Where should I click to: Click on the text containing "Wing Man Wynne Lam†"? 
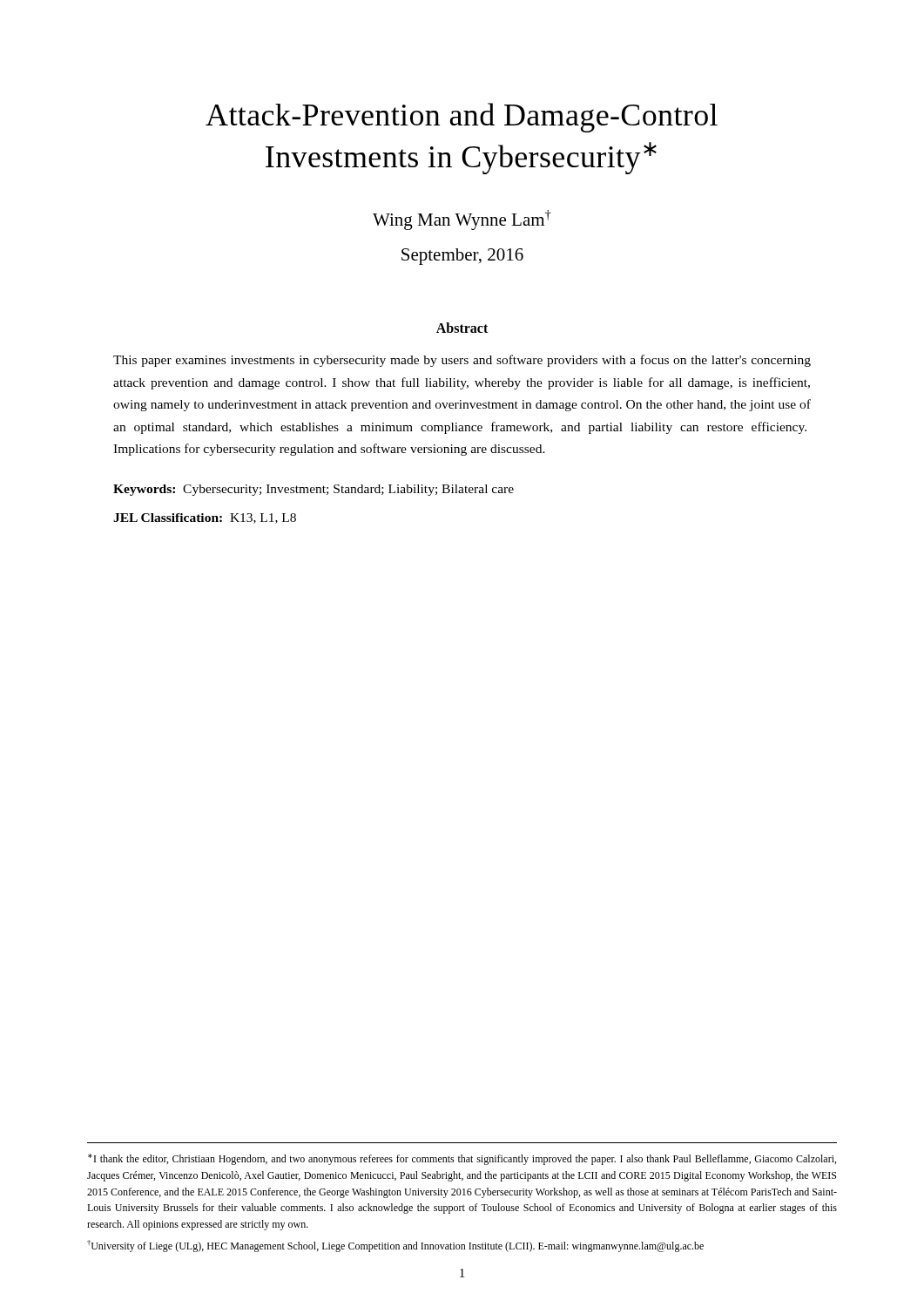(462, 219)
